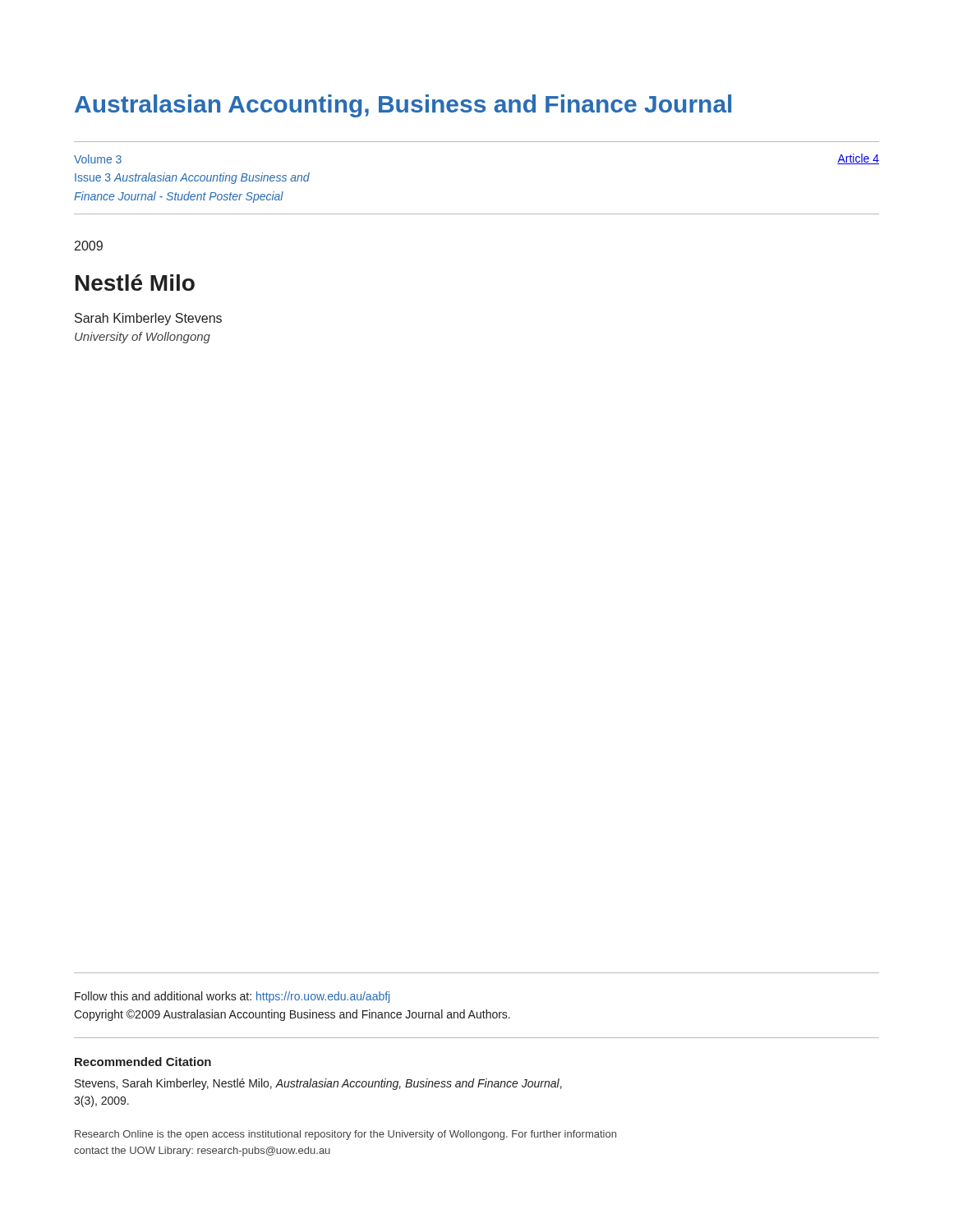Point to the block beginning "Follow this and"
The width and height of the screenshot is (953, 1232).
(x=232, y=997)
